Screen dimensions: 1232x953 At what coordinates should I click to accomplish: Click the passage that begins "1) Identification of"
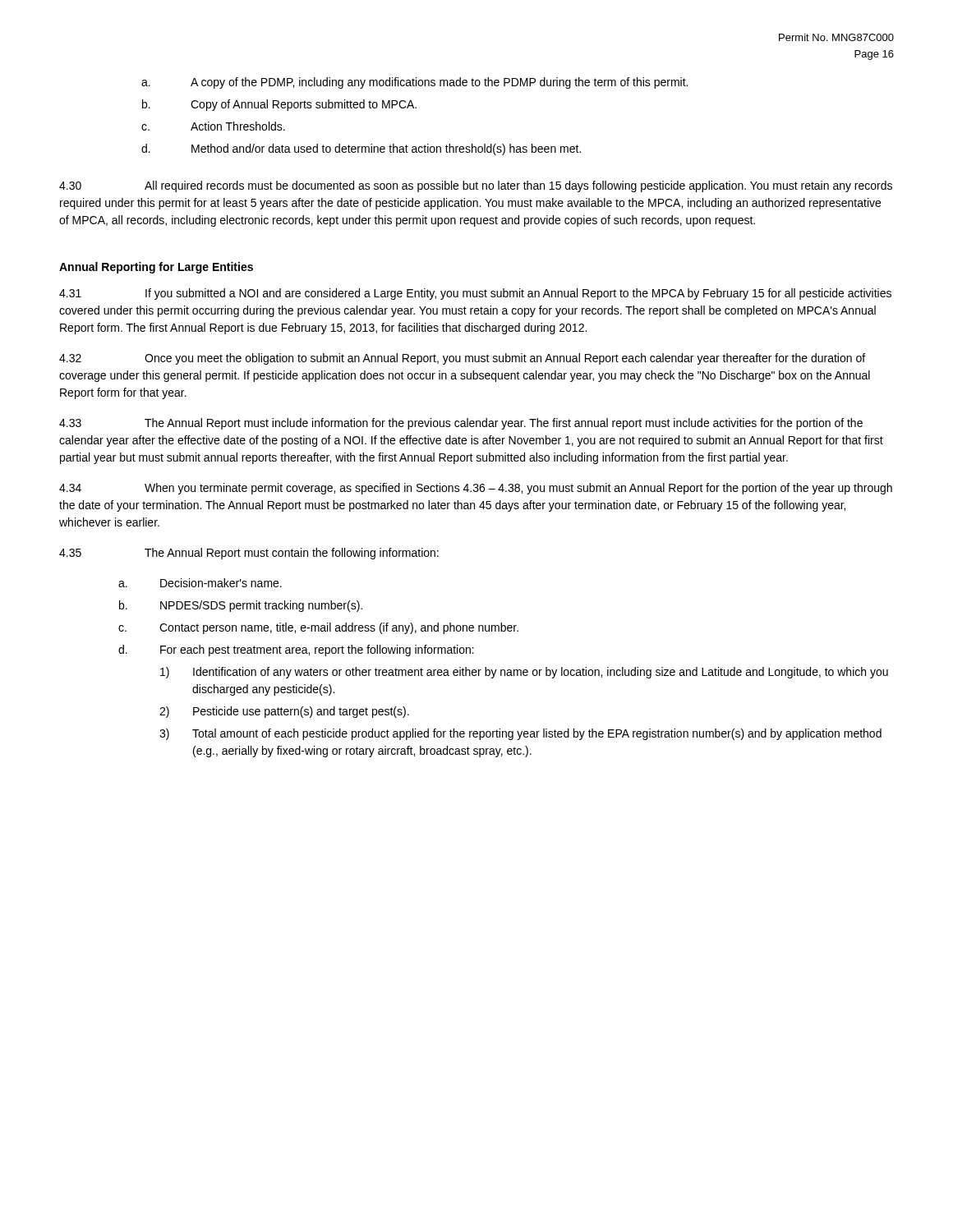coord(518,681)
